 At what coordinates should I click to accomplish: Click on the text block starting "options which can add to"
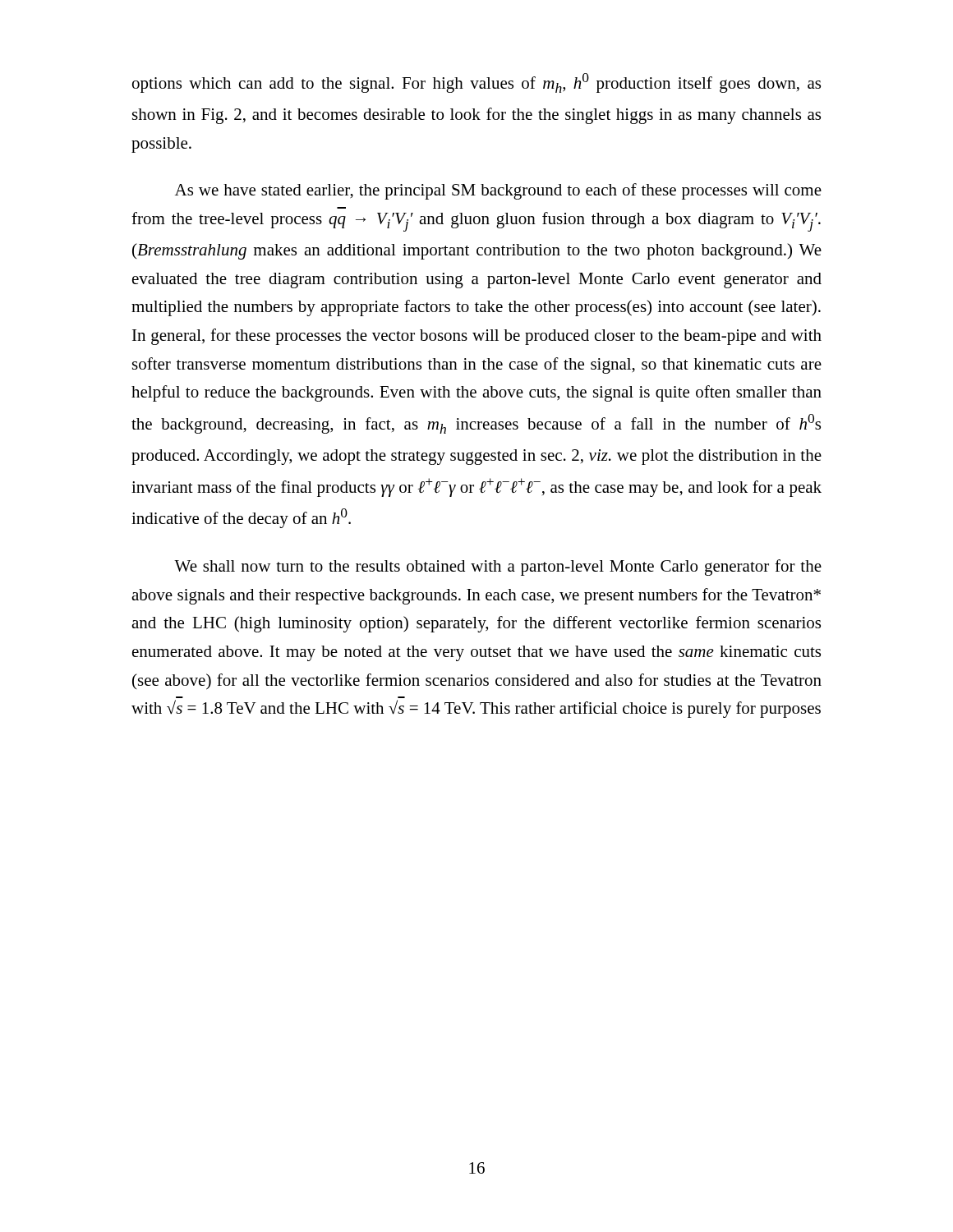coord(476,111)
